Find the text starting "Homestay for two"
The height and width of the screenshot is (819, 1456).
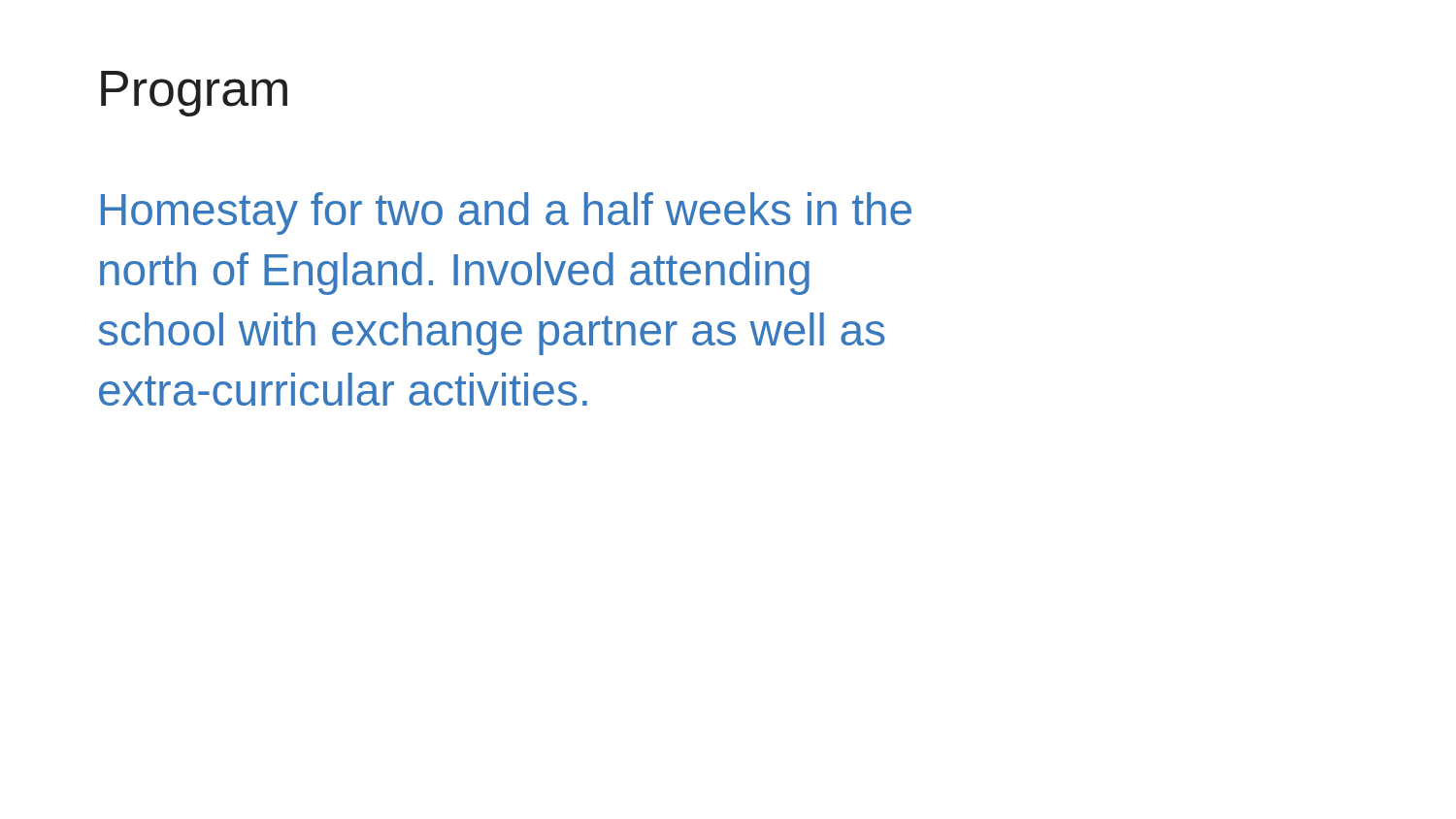click(505, 300)
